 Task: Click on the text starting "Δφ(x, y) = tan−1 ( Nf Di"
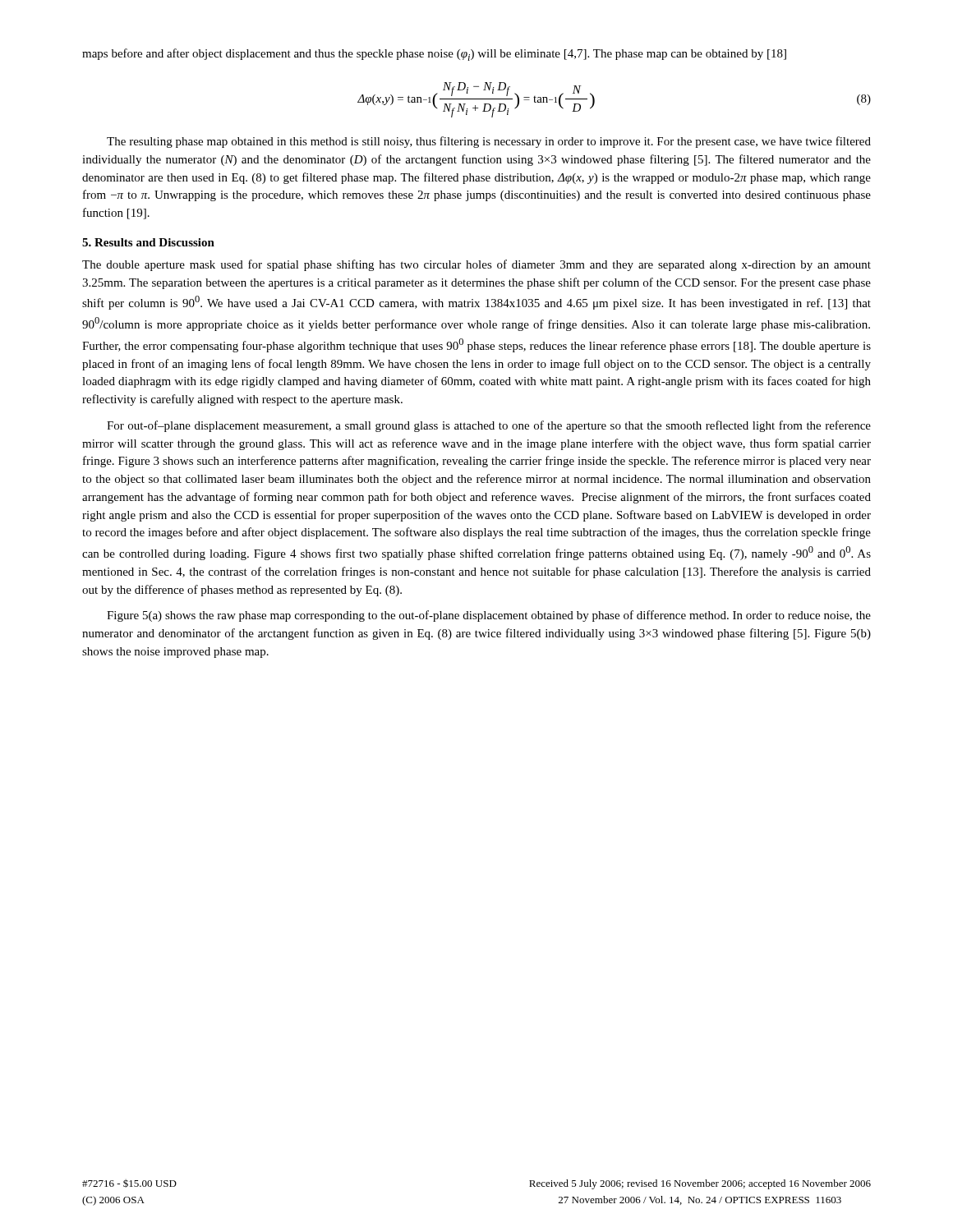(x=614, y=99)
